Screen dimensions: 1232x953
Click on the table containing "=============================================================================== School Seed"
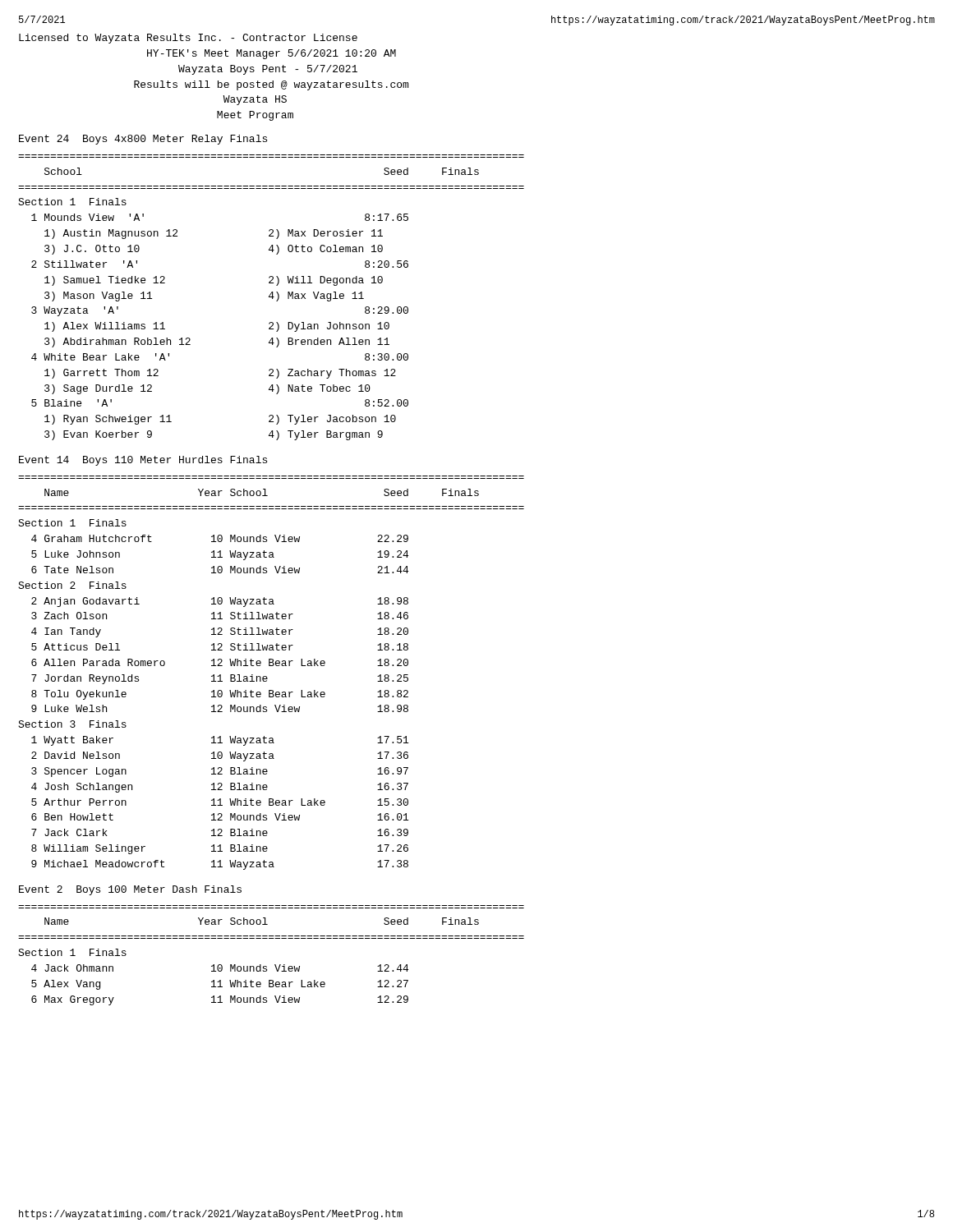[476, 296]
